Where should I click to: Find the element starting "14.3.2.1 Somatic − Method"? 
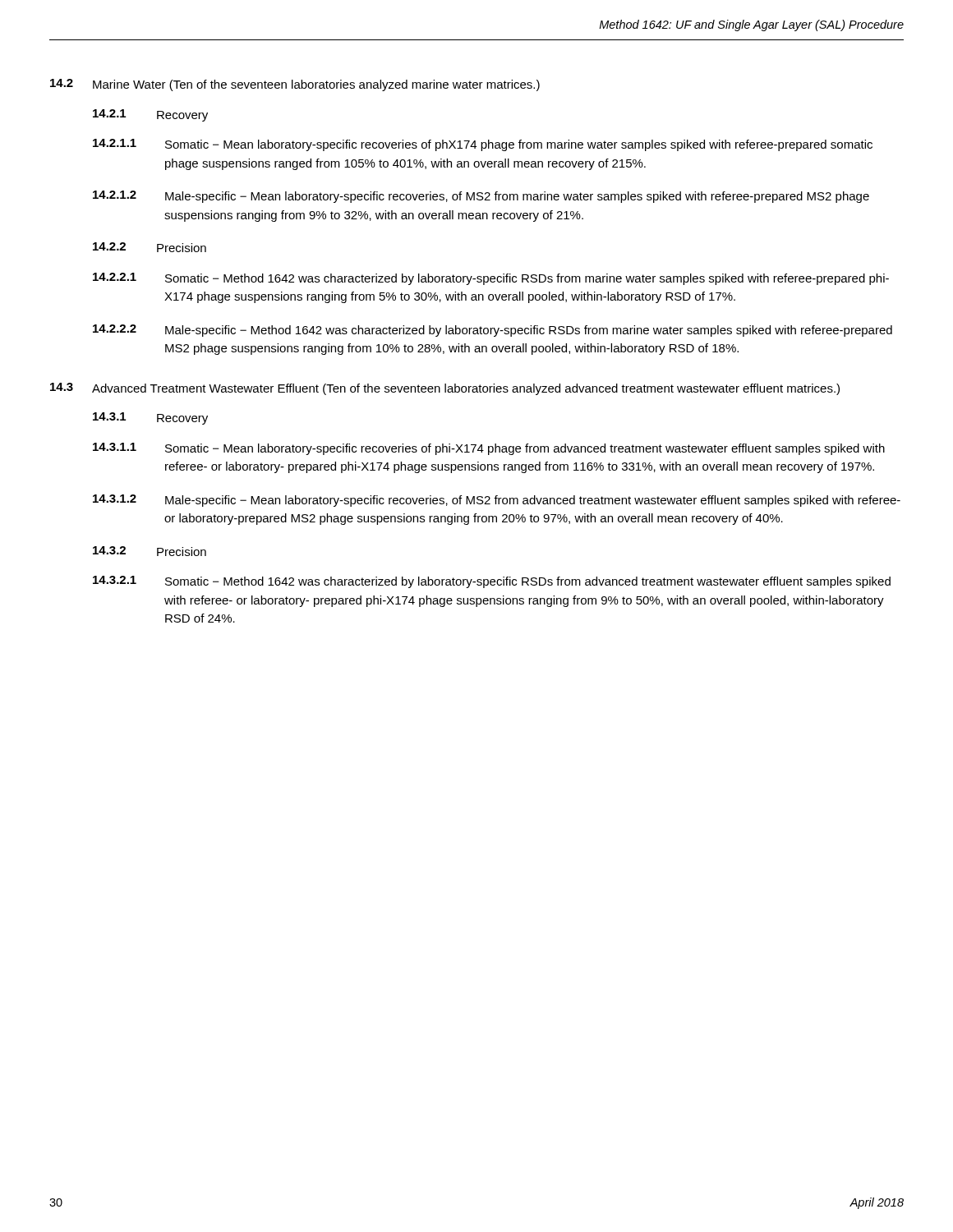(x=498, y=600)
